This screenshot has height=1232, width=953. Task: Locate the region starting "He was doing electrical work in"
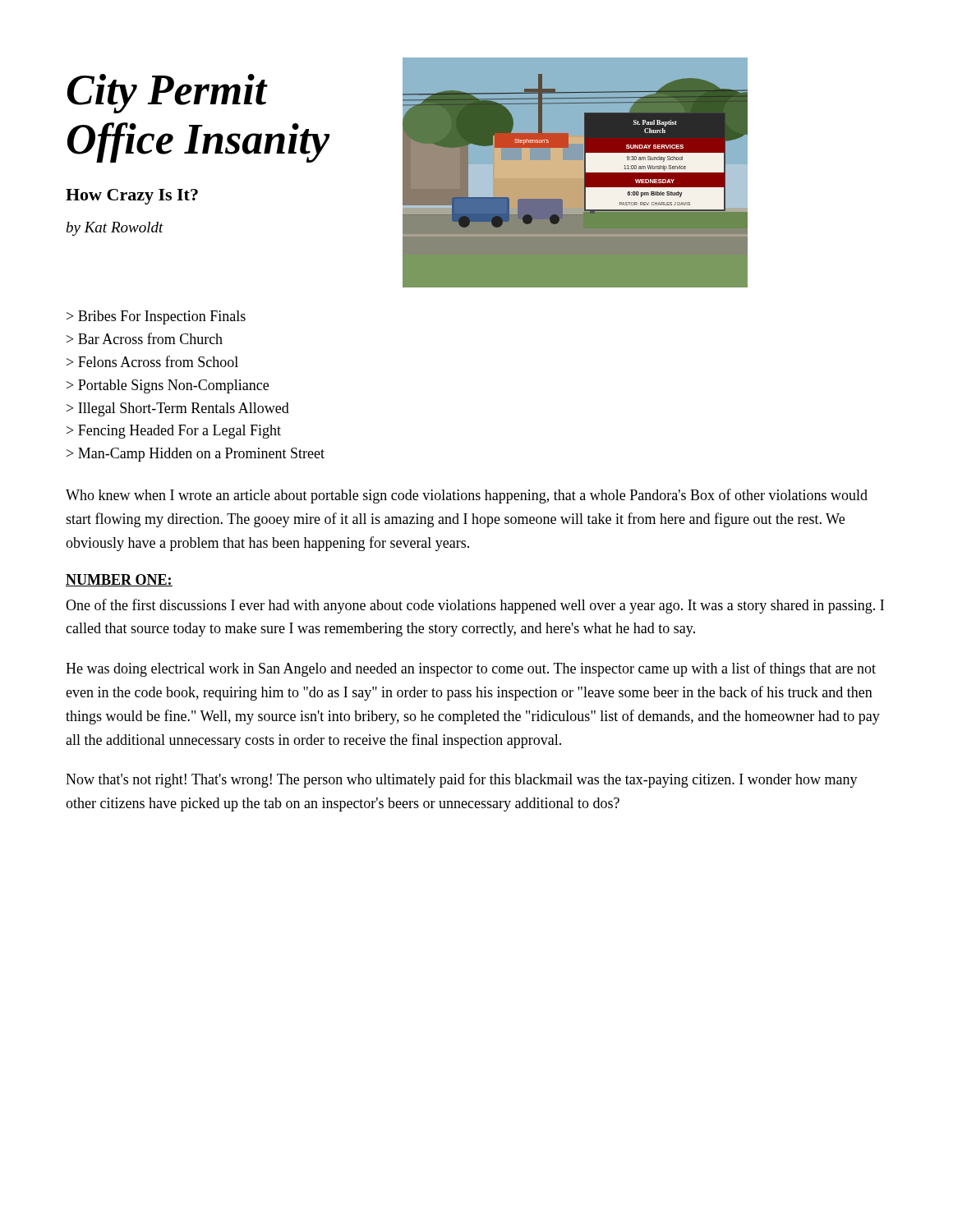pyautogui.click(x=476, y=705)
